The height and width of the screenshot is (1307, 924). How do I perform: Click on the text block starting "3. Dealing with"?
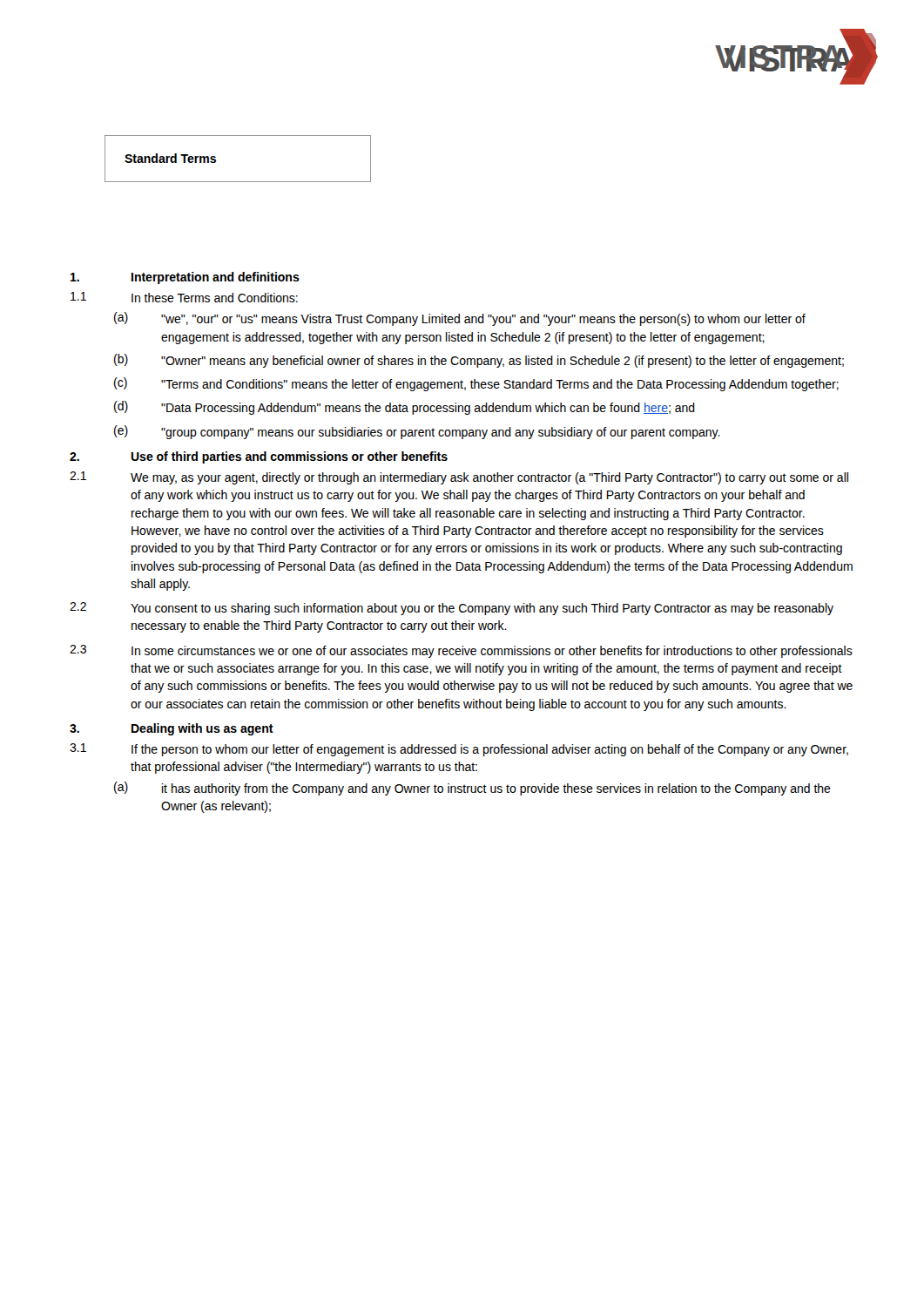[171, 728]
